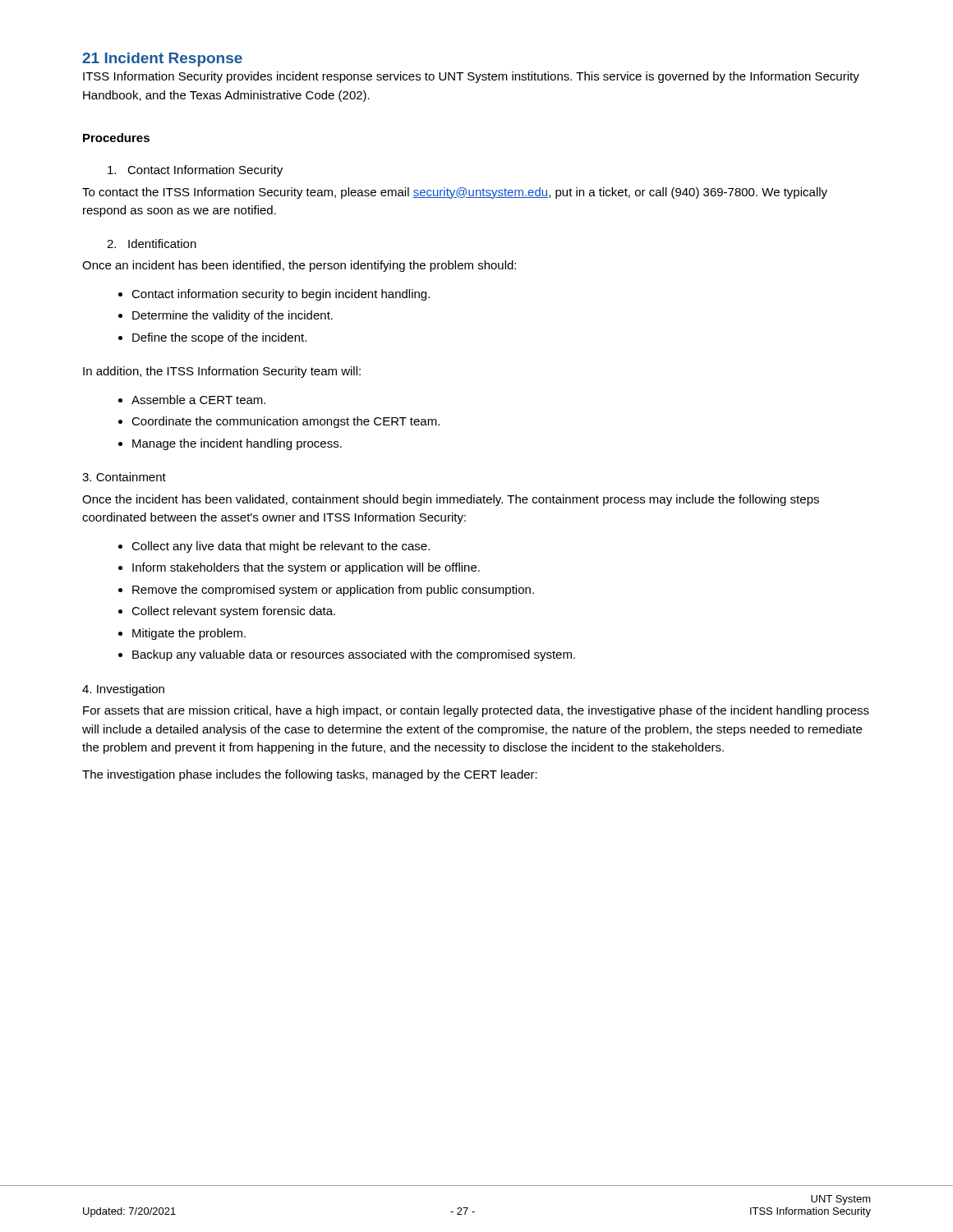Click on the block starting "21 Incident Response"
The image size is (953, 1232).
(162, 58)
